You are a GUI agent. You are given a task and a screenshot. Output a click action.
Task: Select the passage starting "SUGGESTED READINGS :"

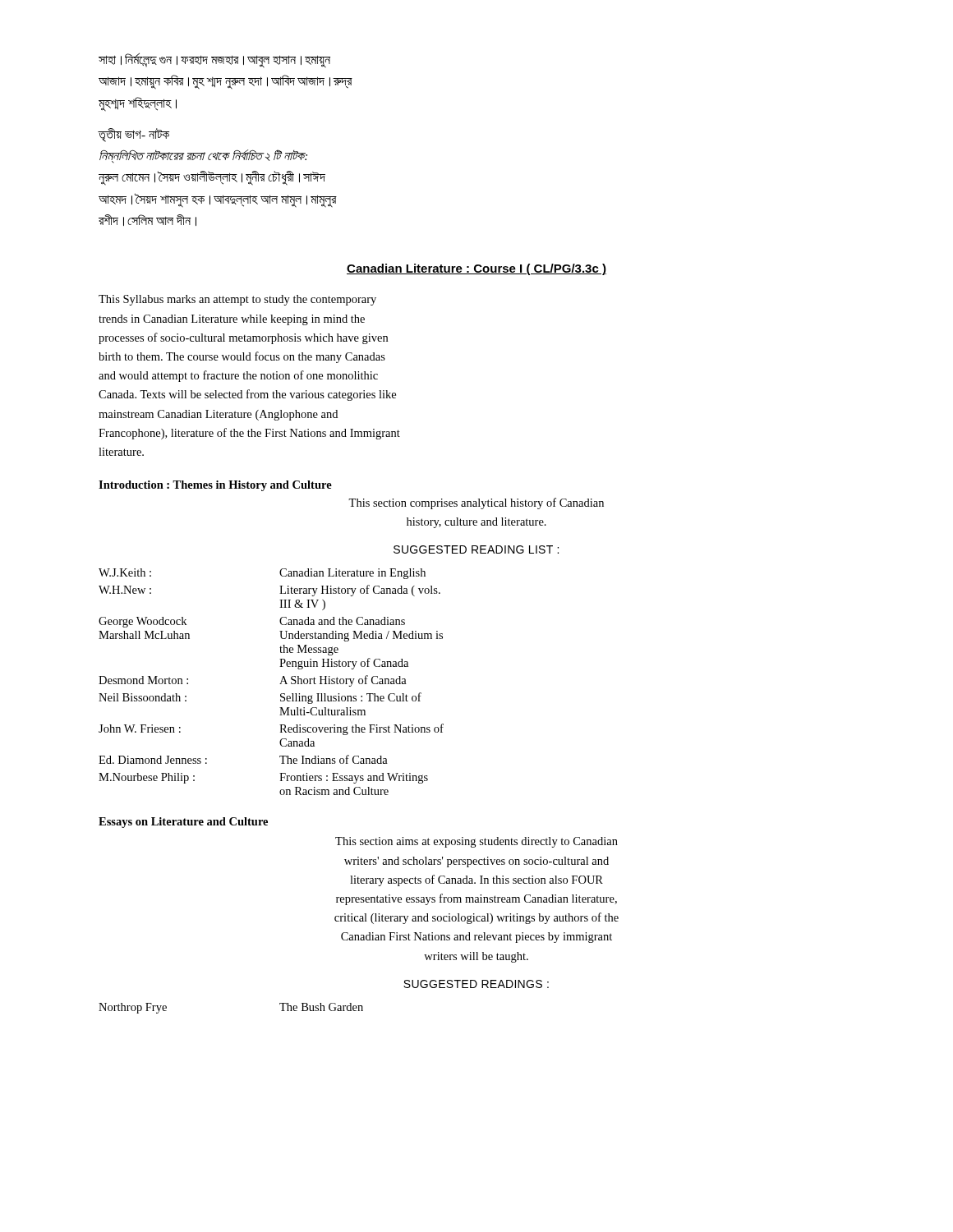coord(476,984)
